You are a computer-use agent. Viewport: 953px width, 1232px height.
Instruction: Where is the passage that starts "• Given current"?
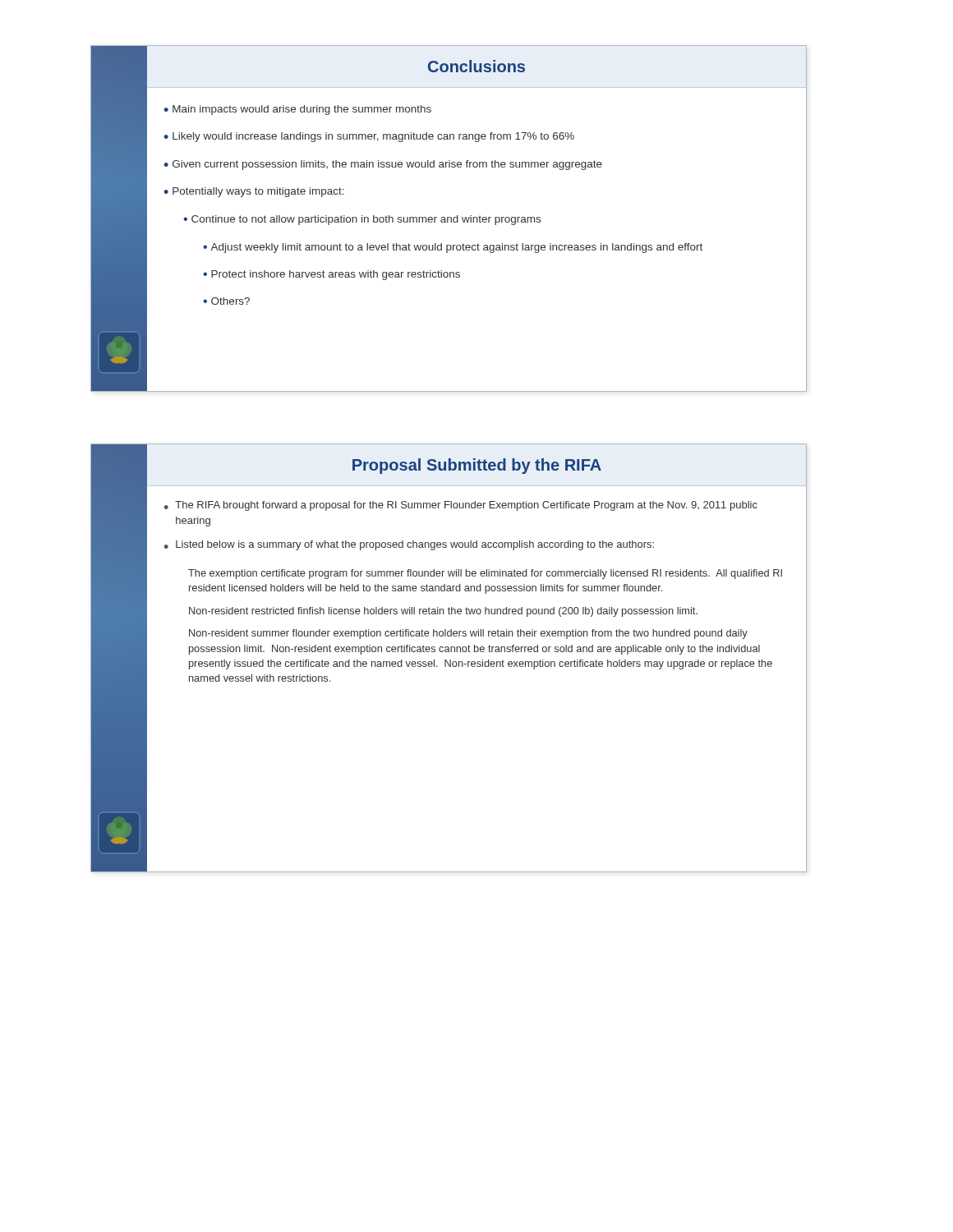click(x=383, y=165)
